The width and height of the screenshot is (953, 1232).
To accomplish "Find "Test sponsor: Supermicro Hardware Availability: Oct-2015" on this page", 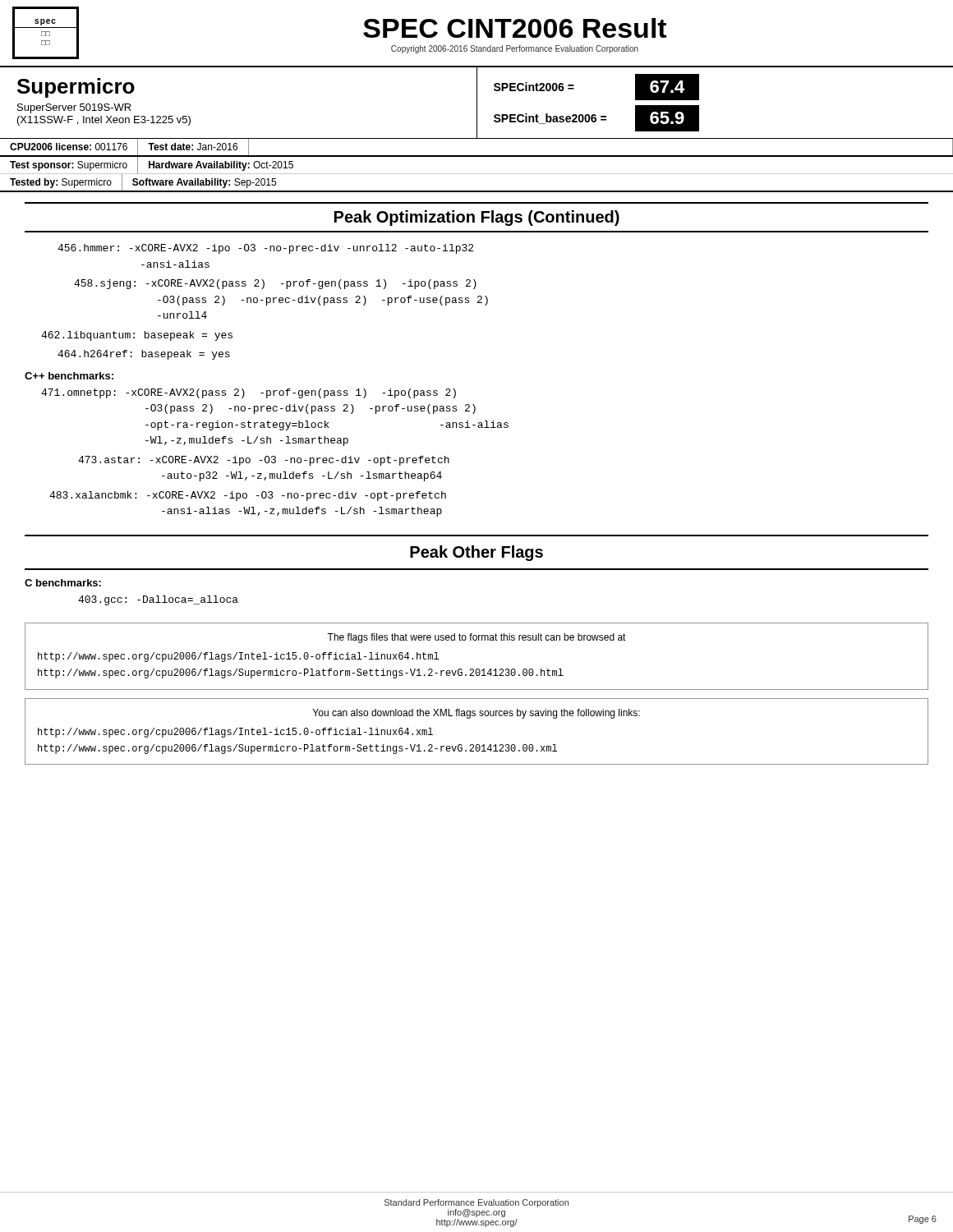I will click(x=152, y=165).
